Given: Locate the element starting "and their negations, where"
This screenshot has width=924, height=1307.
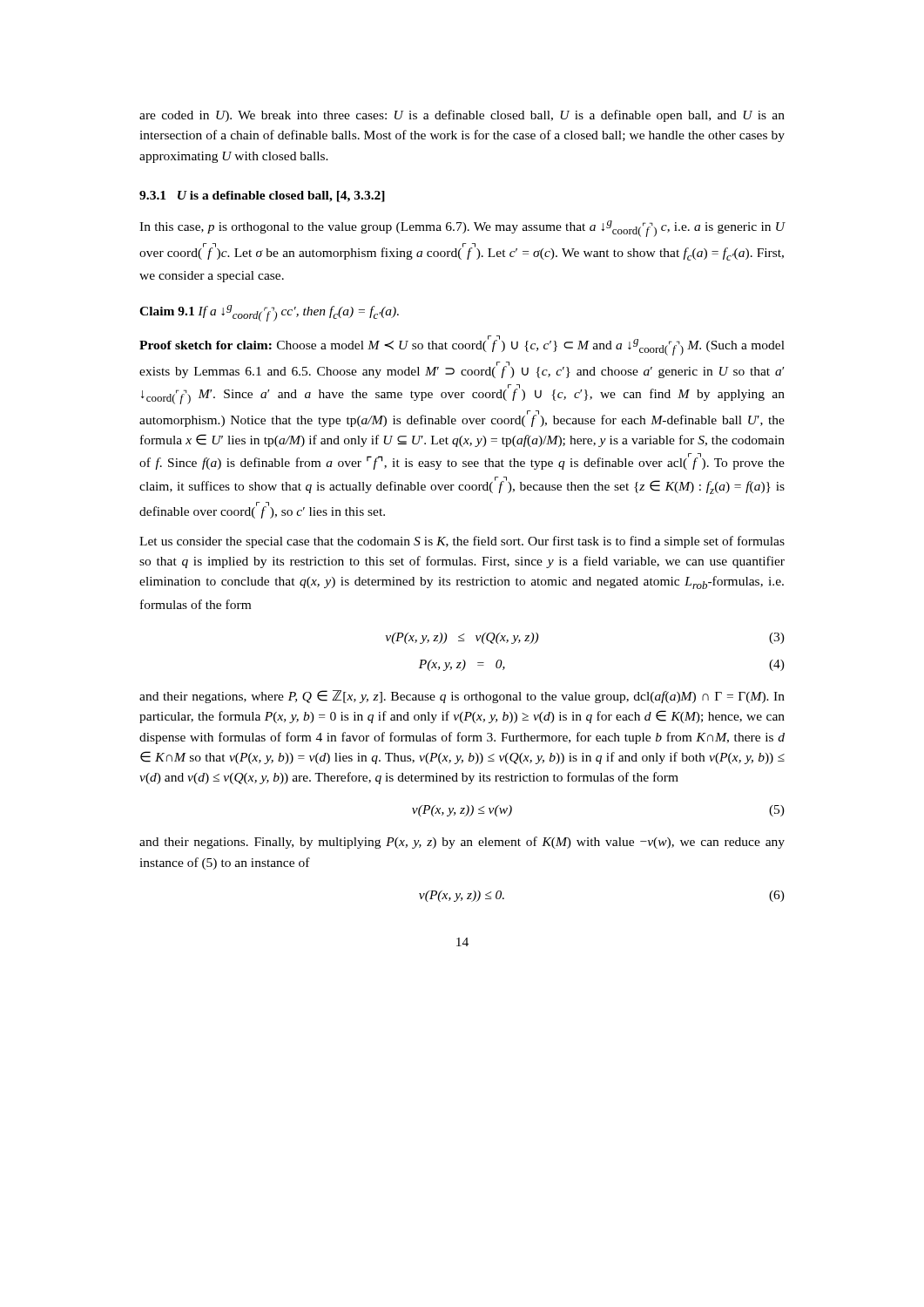Looking at the screenshot, I should click(462, 736).
